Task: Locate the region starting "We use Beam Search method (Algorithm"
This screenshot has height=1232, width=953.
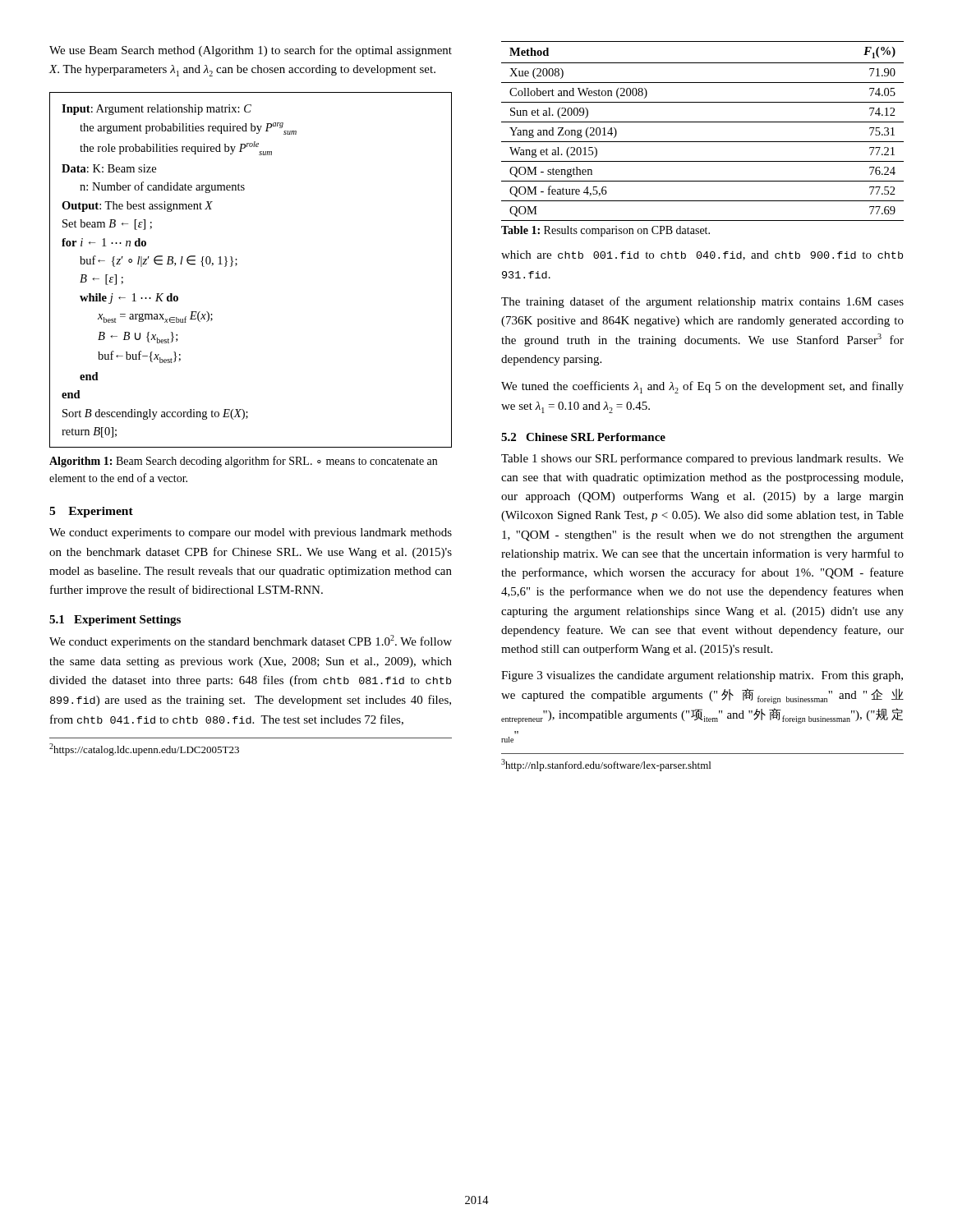Action: point(251,61)
